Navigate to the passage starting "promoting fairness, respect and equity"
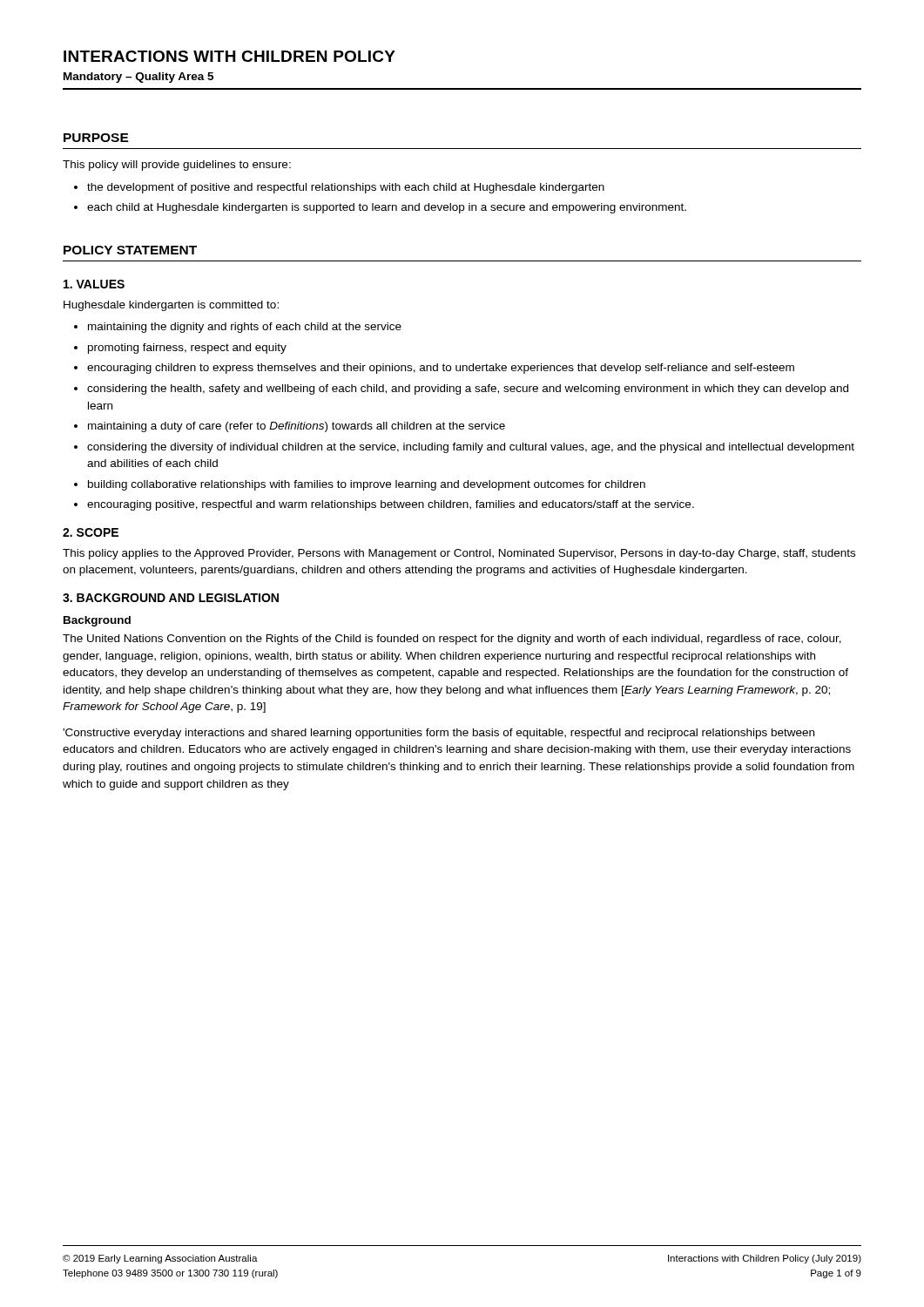Screen dimensions: 1307x924 187,347
